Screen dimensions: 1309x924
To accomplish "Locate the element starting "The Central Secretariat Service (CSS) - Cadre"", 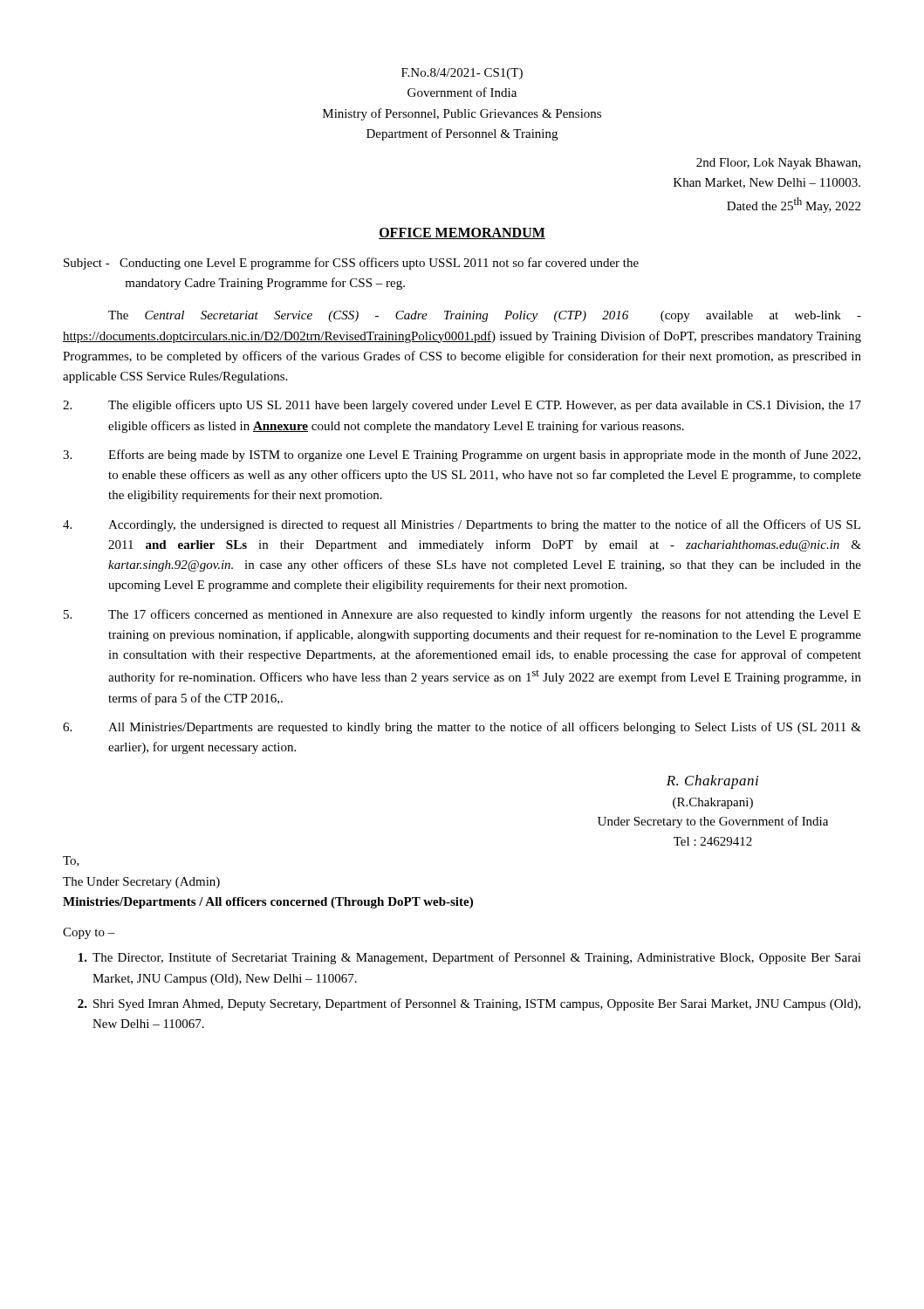I will pos(462,346).
